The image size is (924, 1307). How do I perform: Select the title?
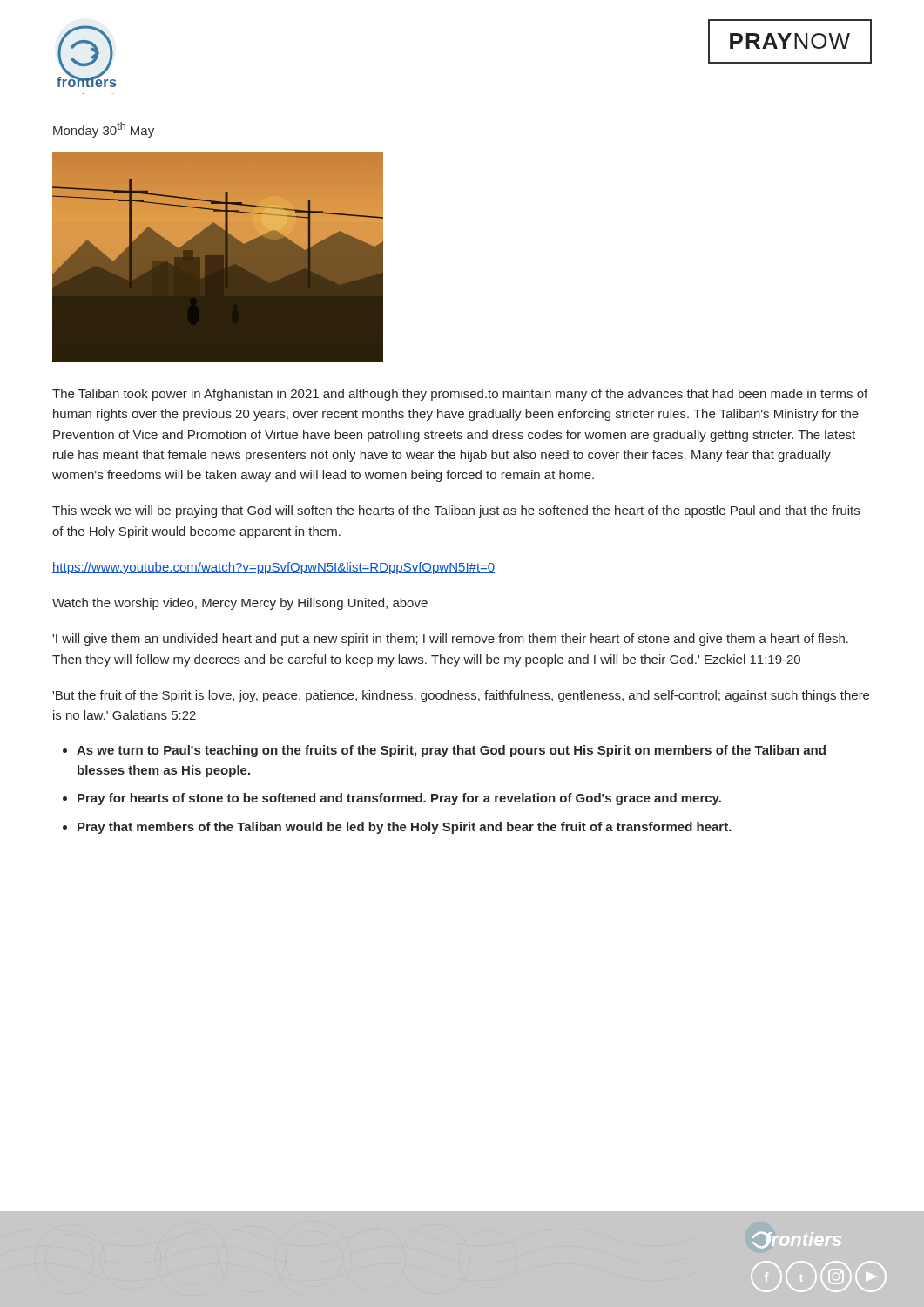point(790,41)
